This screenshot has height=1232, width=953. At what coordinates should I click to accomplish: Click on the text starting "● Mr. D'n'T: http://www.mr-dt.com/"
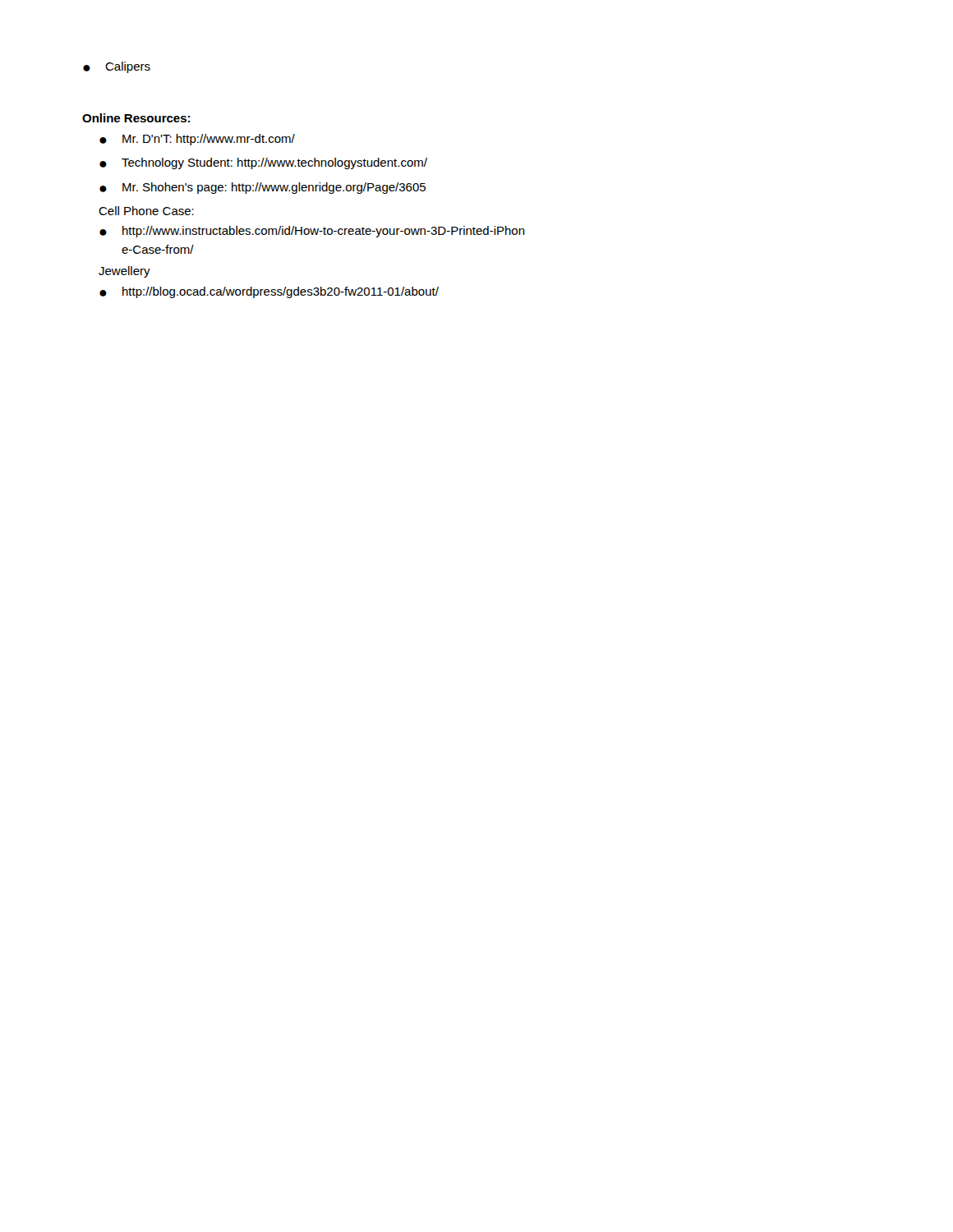[197, 140]
